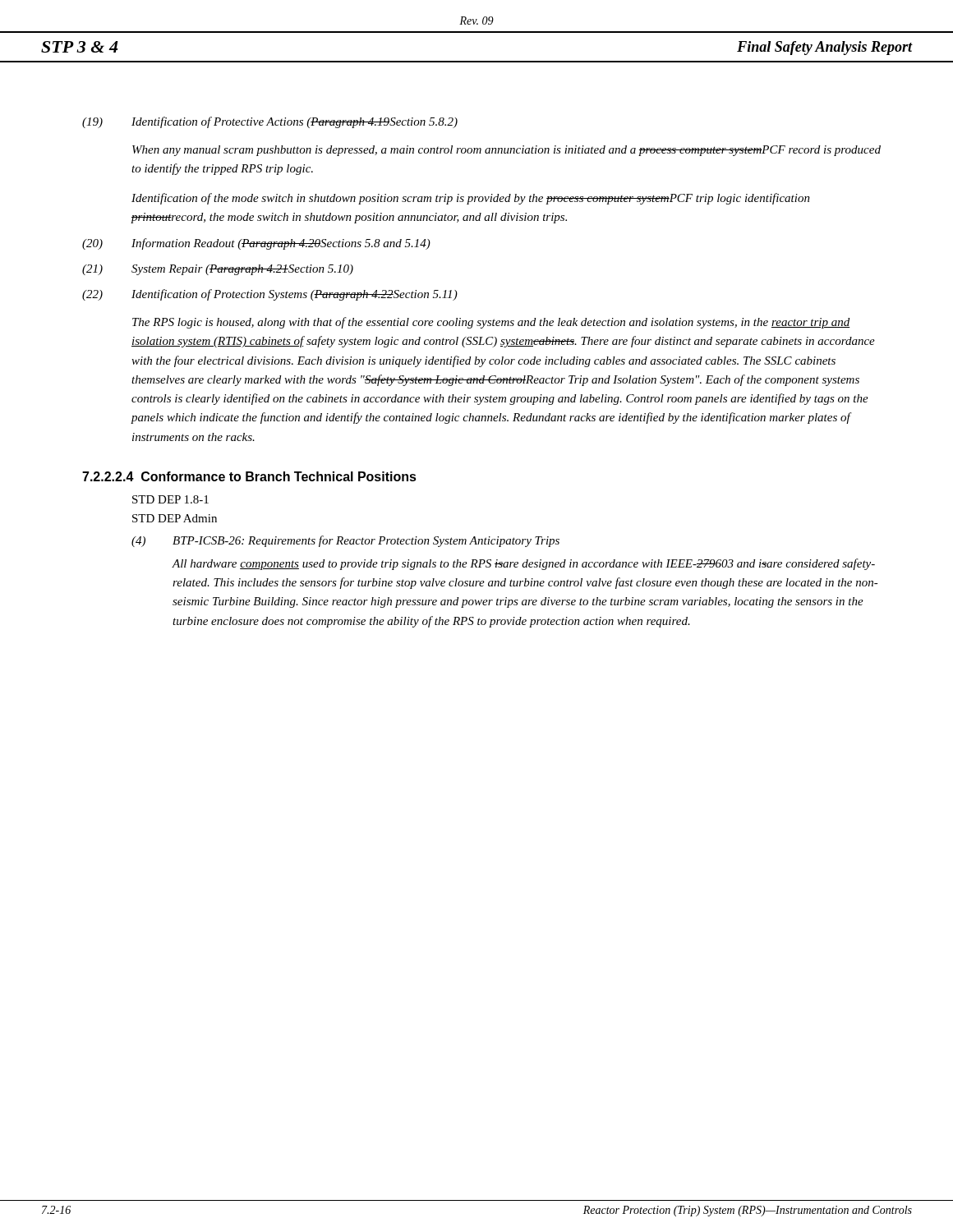Point to the block beginning "(22) Identification of Protection Systems (Paragraph"
953x1232 pixels.
point(270,295)
